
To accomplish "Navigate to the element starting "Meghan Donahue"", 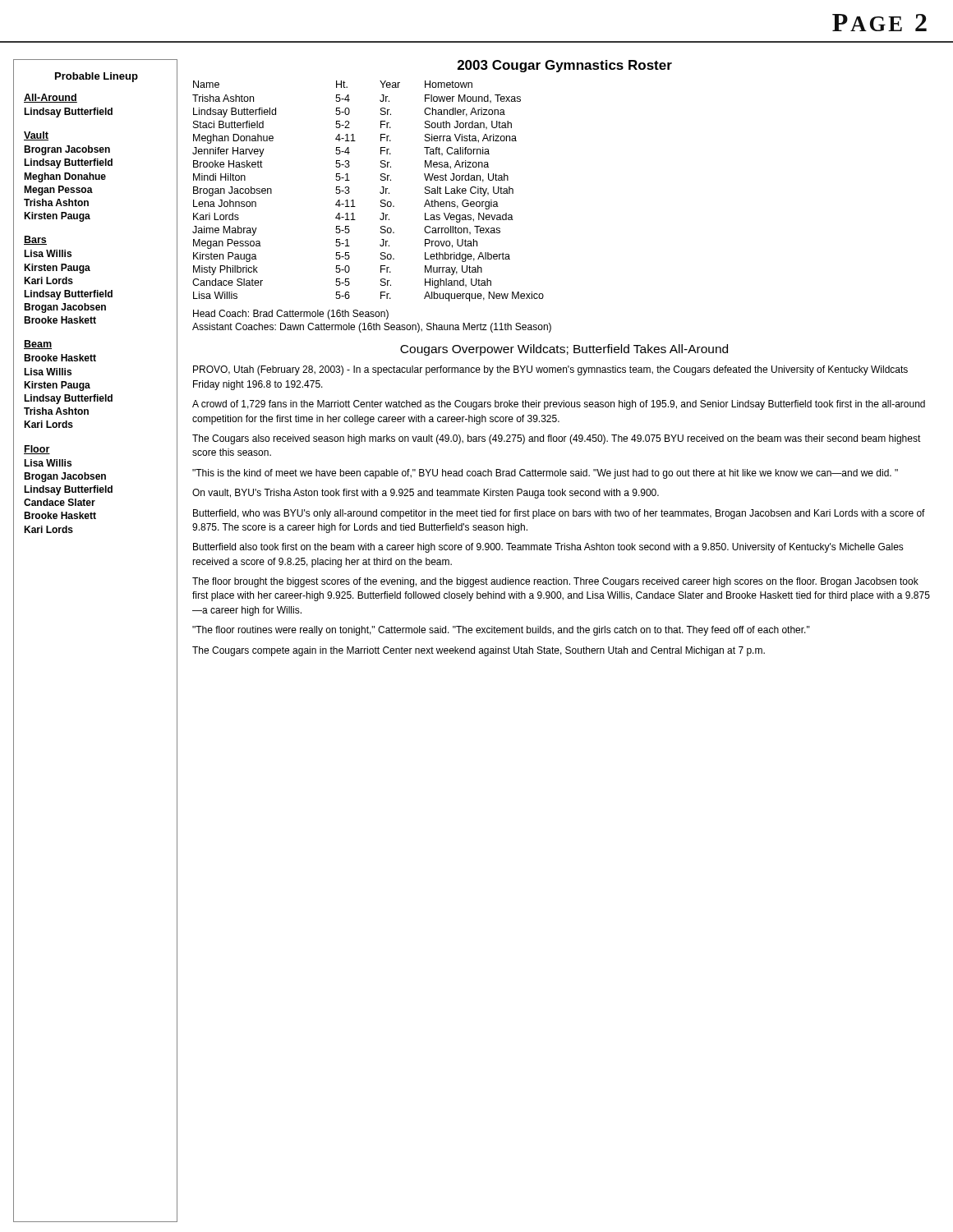I will (x=65, y=176).
